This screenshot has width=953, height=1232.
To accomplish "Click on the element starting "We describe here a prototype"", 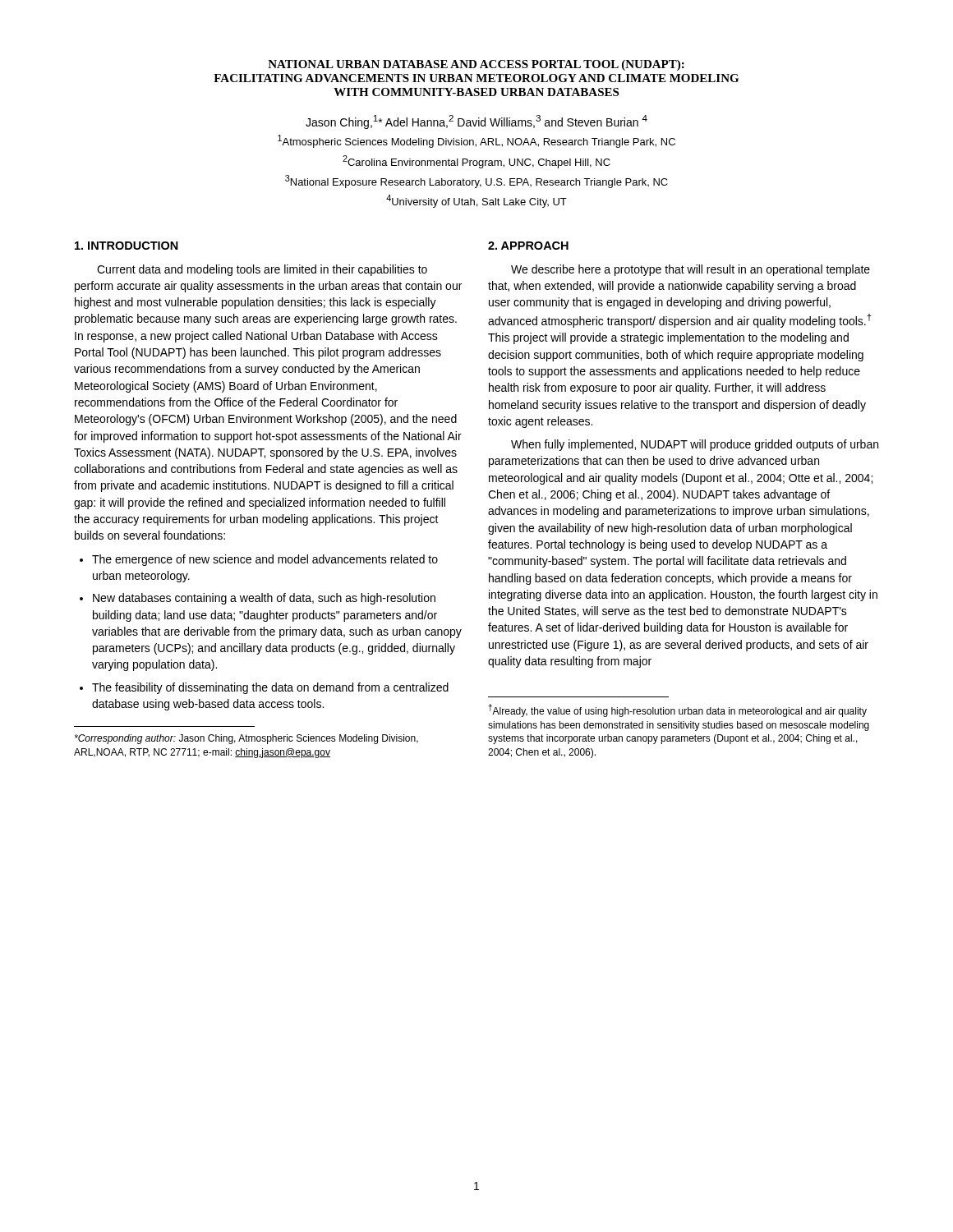I will 684,465.
